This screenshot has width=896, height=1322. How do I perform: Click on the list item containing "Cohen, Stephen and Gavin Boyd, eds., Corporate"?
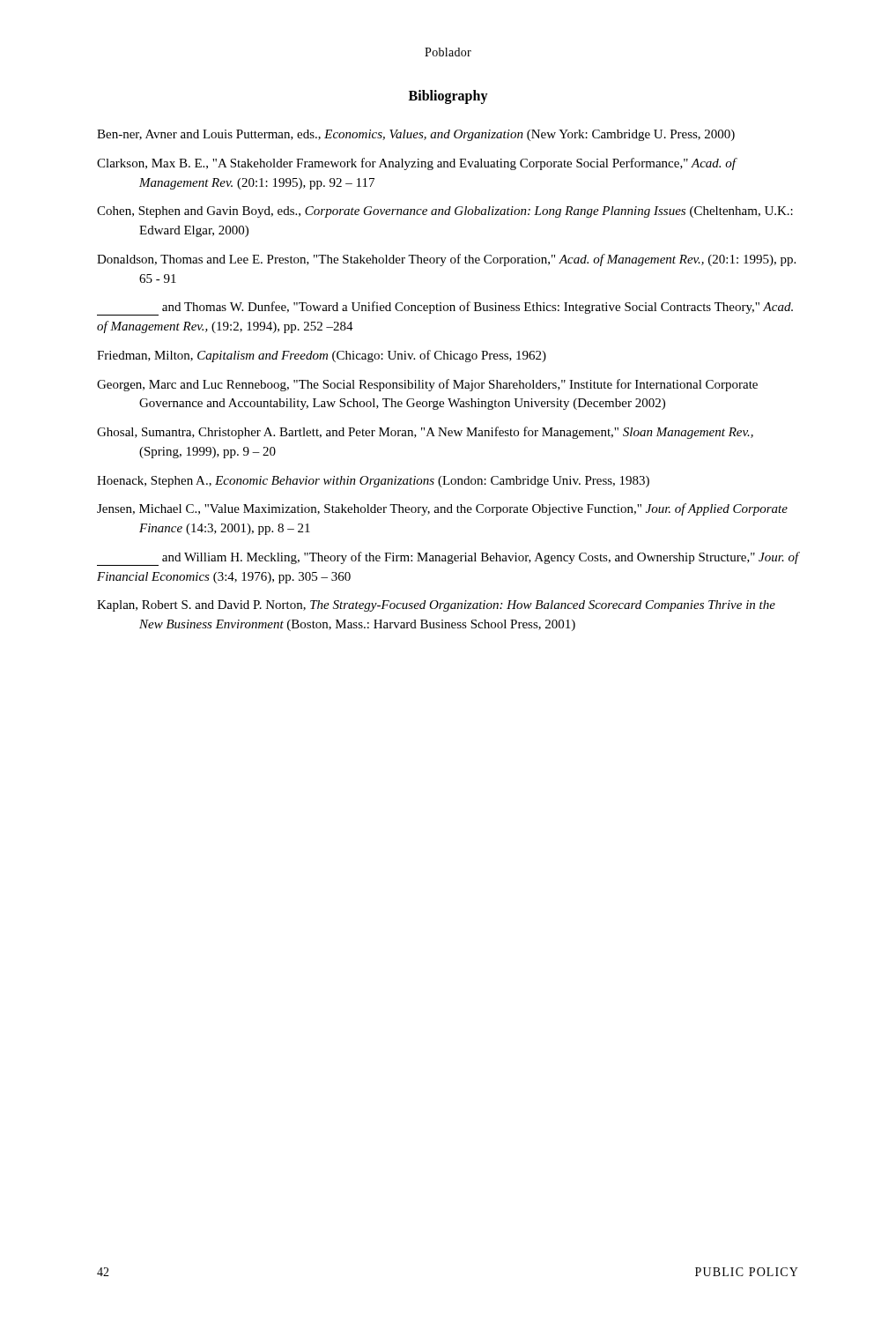tap(445, 220)
